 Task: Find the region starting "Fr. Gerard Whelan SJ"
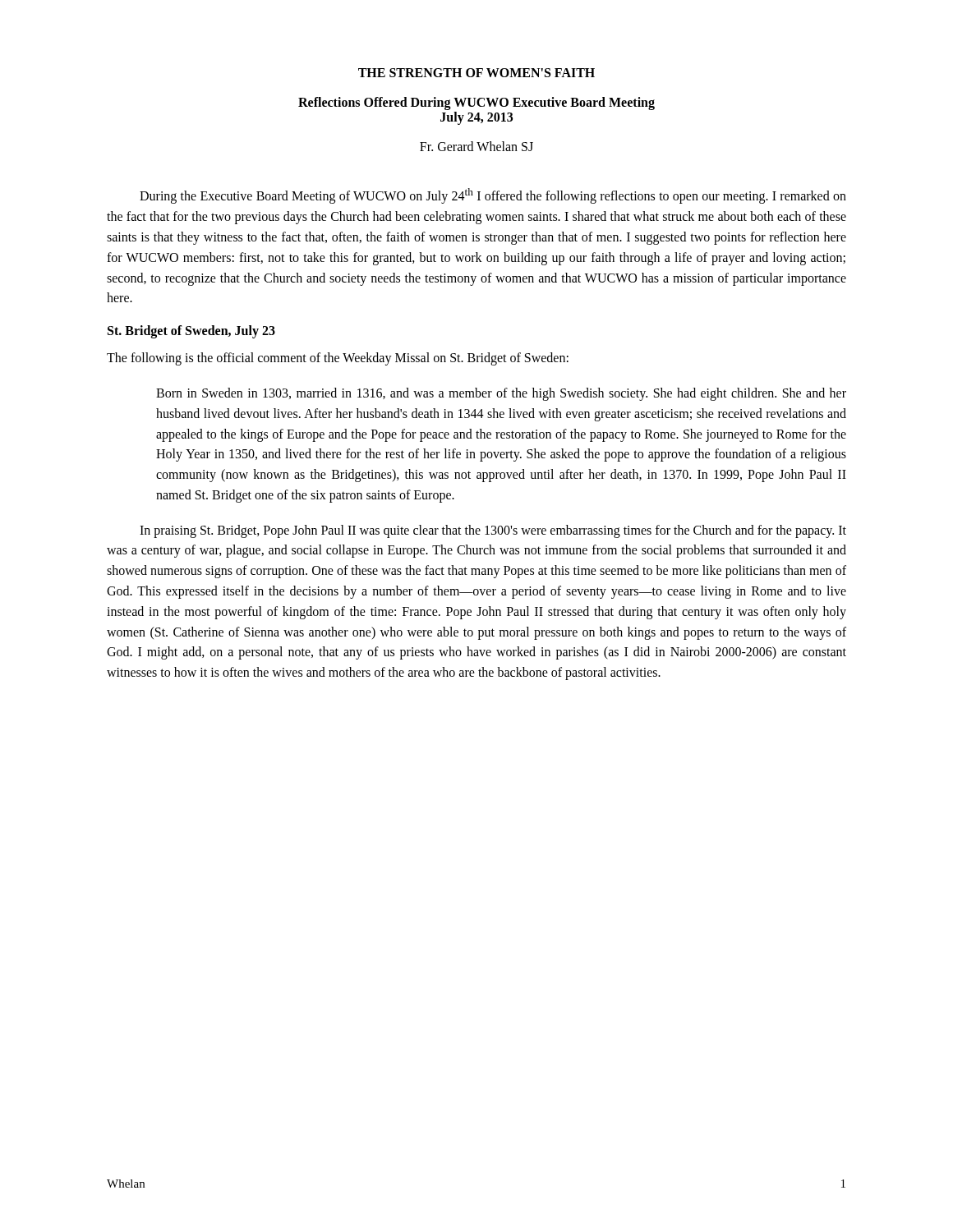click(x=476, y=147)
